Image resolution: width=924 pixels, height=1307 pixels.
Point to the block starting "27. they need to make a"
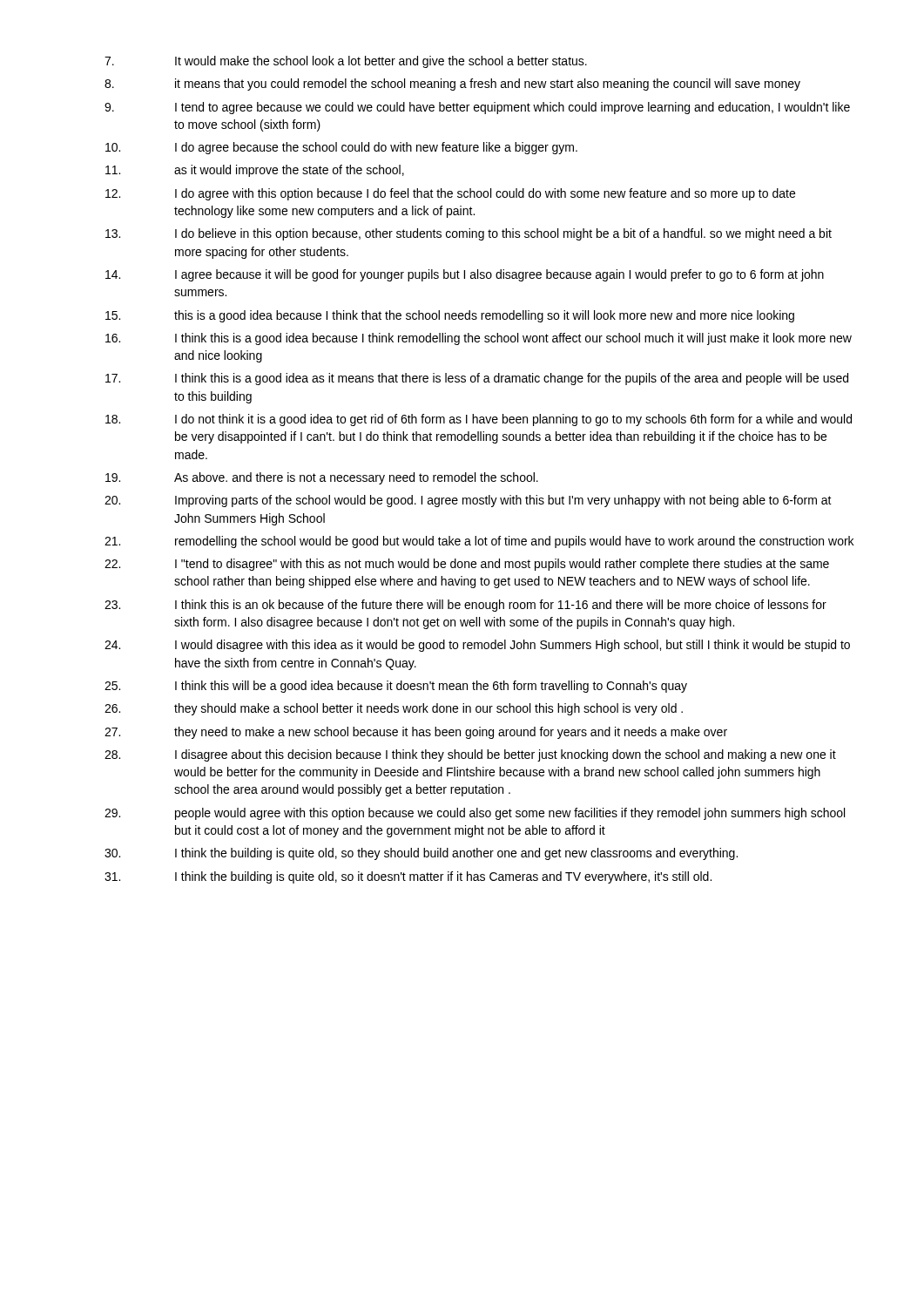(x=479, y=734)
